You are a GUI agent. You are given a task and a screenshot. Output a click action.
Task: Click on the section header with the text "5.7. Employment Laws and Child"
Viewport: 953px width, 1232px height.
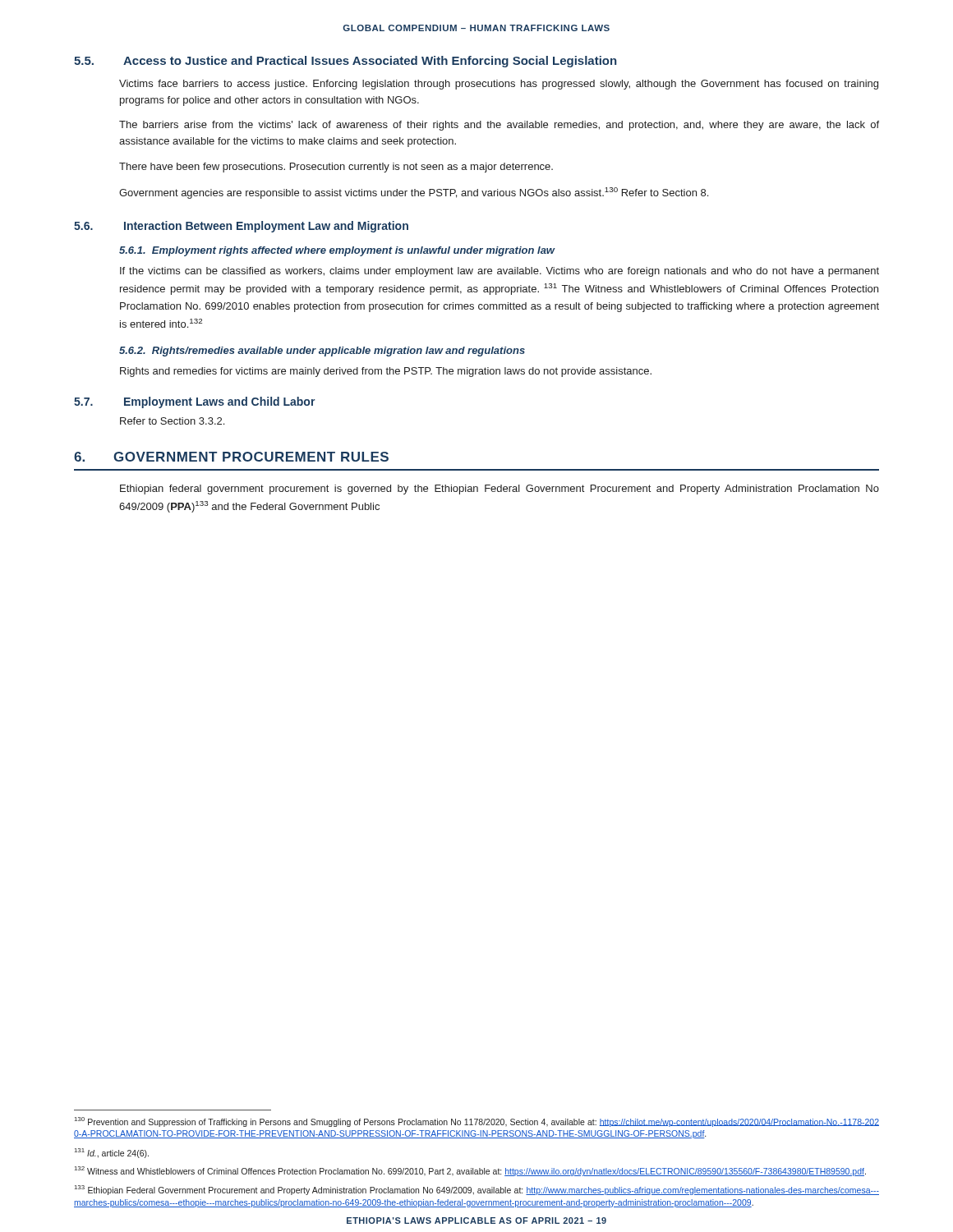(x=194, y=401)
